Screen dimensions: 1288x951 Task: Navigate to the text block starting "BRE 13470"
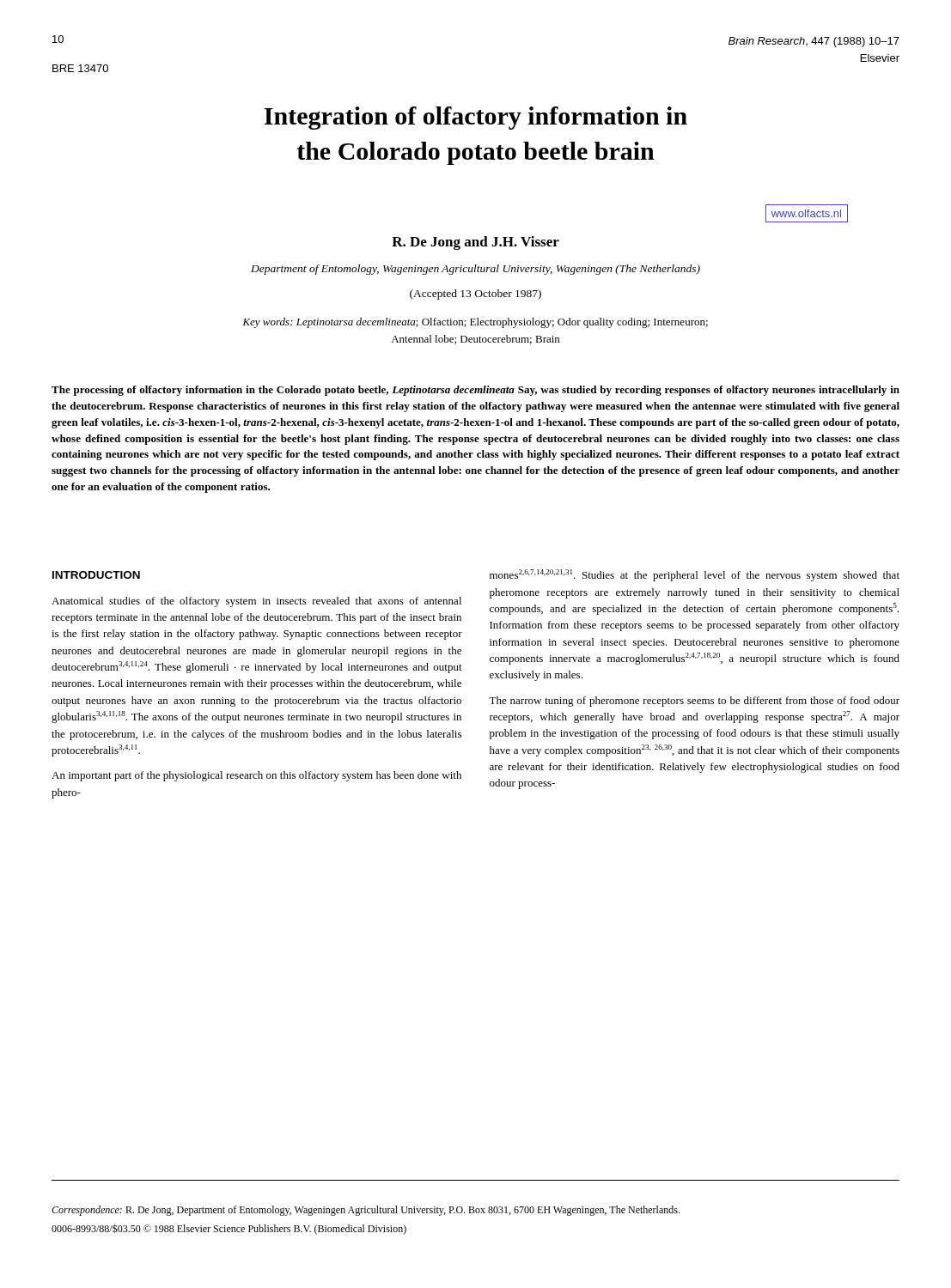tap(80, 68)
